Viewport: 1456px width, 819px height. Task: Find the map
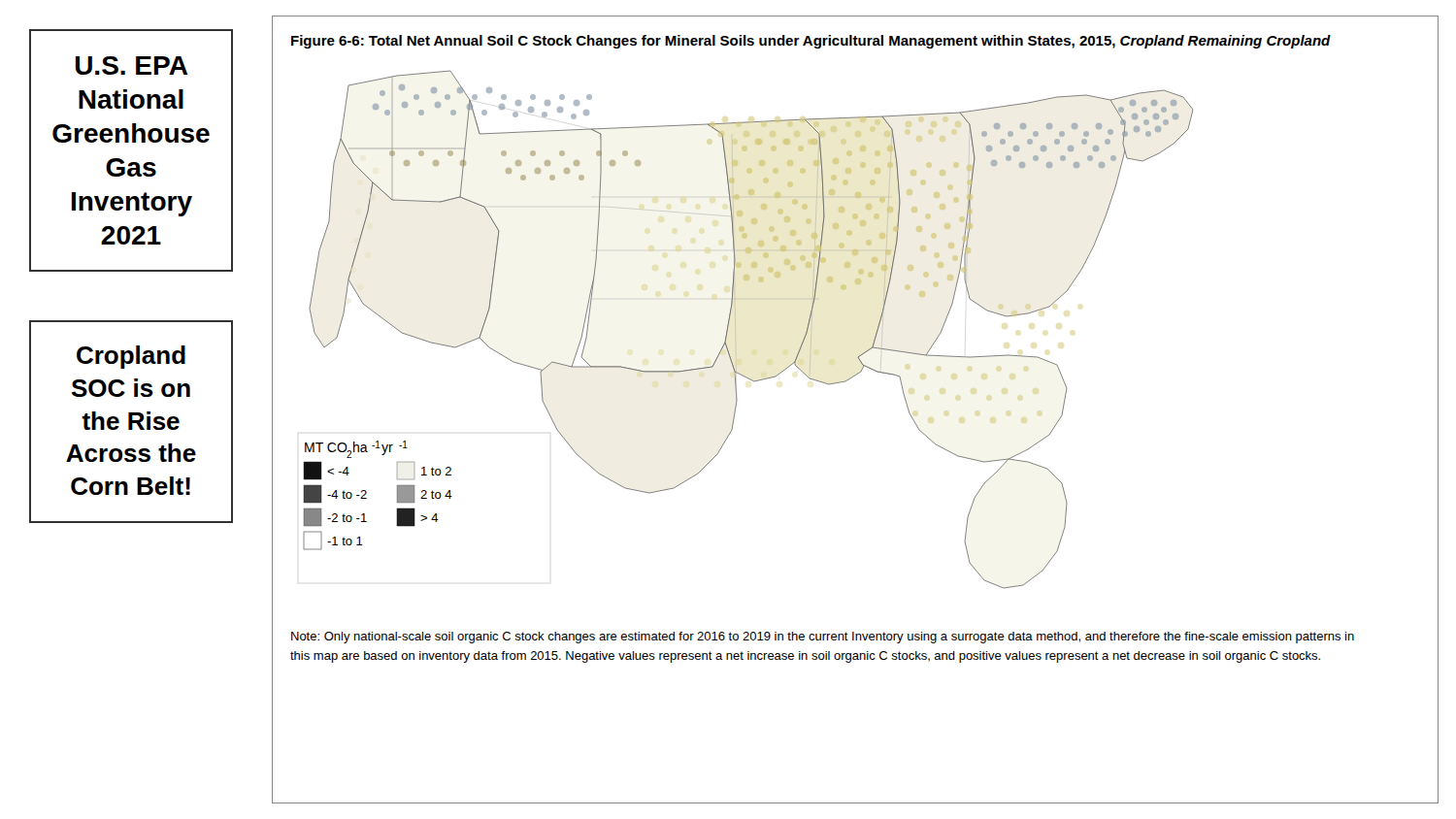click(x=855, y=338)
